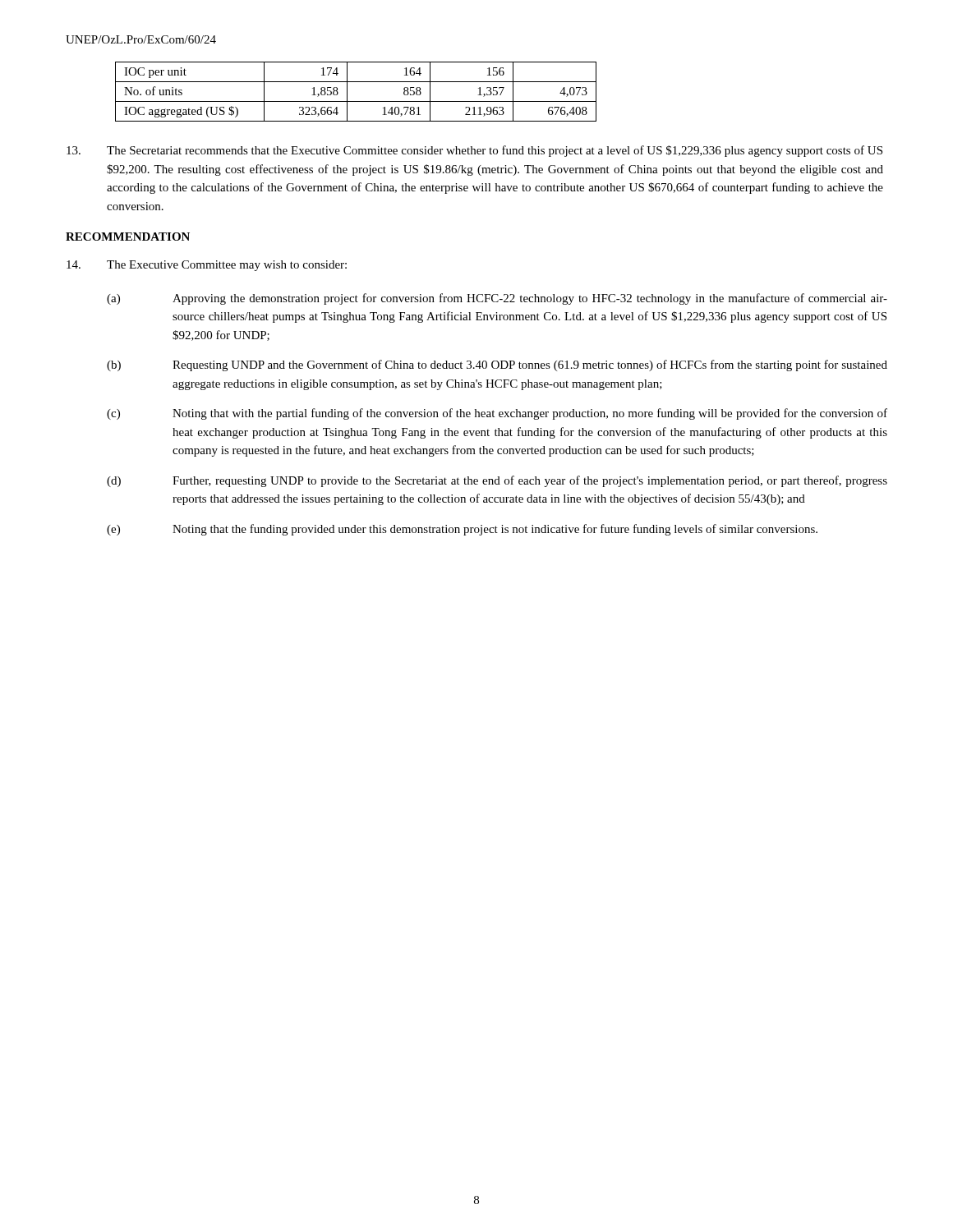Screen dimensions: 1232x953
Task: Find the block on this page that starts "(a) Approving the"
Action: [x=476, y=316]
